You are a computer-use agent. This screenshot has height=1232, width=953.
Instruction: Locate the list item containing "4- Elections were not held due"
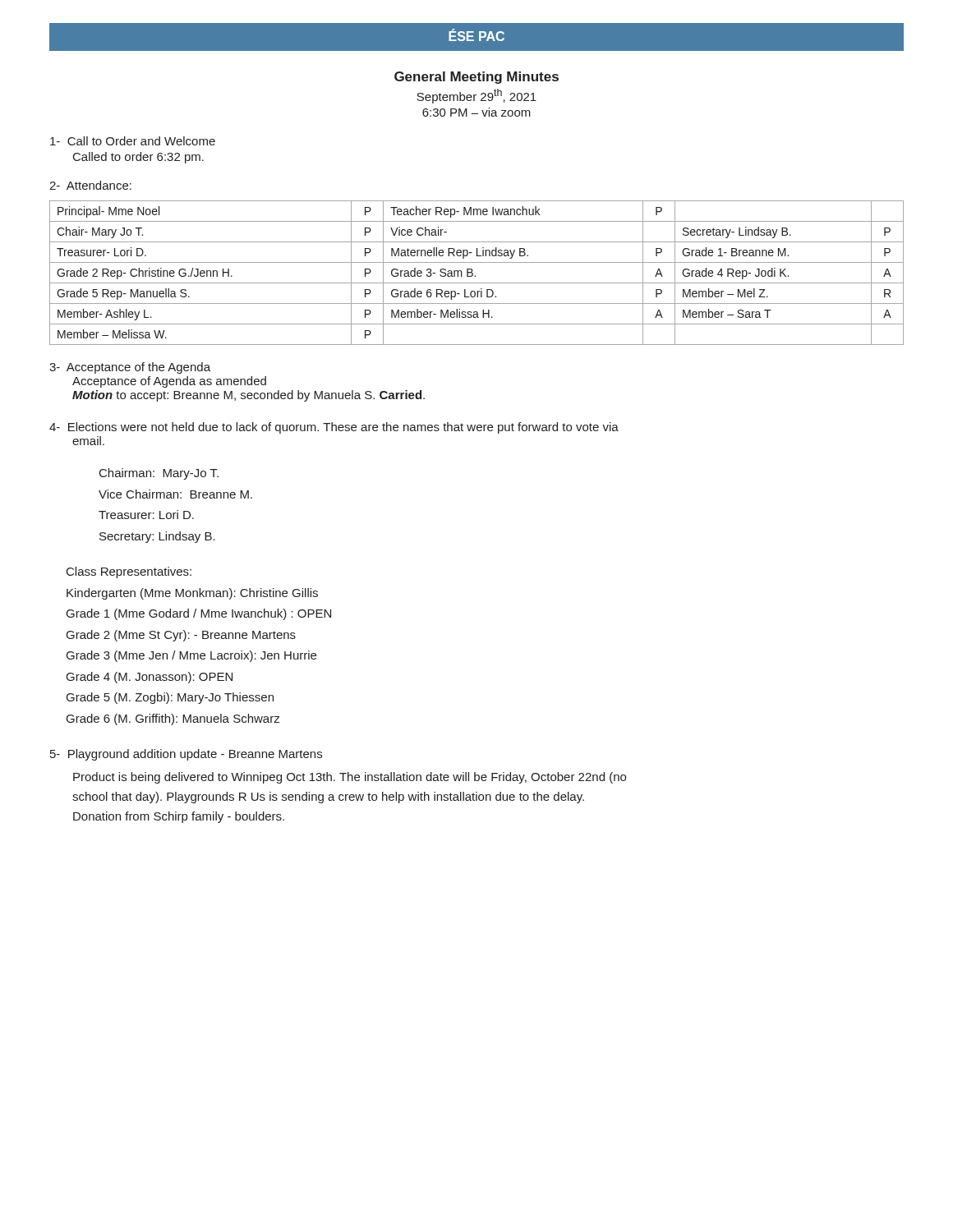334,434
